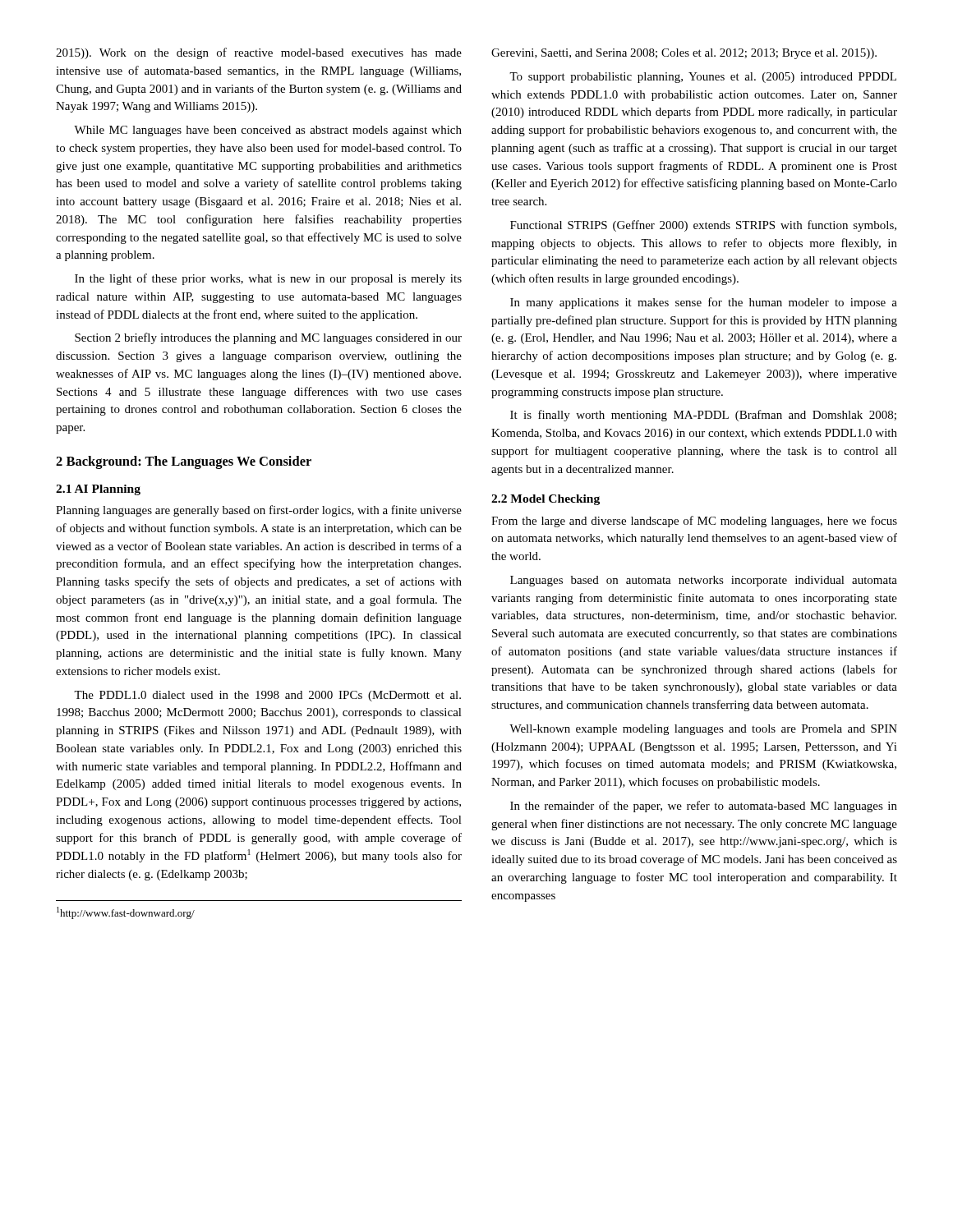
Task: Navigate to the element starting "2 Background: The Languages"
Action: (184, 461)
